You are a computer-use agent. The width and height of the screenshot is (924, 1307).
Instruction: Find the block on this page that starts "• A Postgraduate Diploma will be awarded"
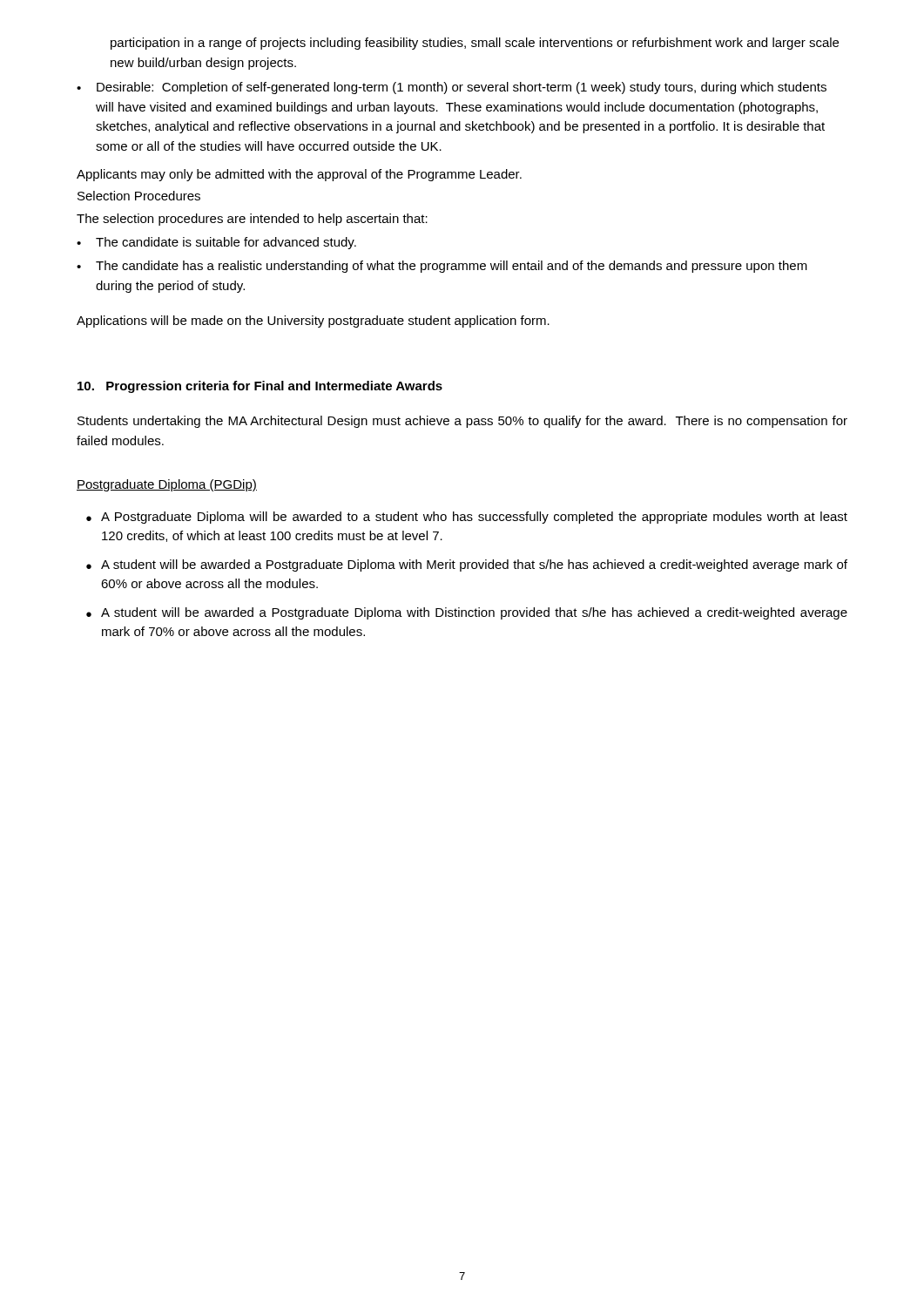click(x=462, y=526)
